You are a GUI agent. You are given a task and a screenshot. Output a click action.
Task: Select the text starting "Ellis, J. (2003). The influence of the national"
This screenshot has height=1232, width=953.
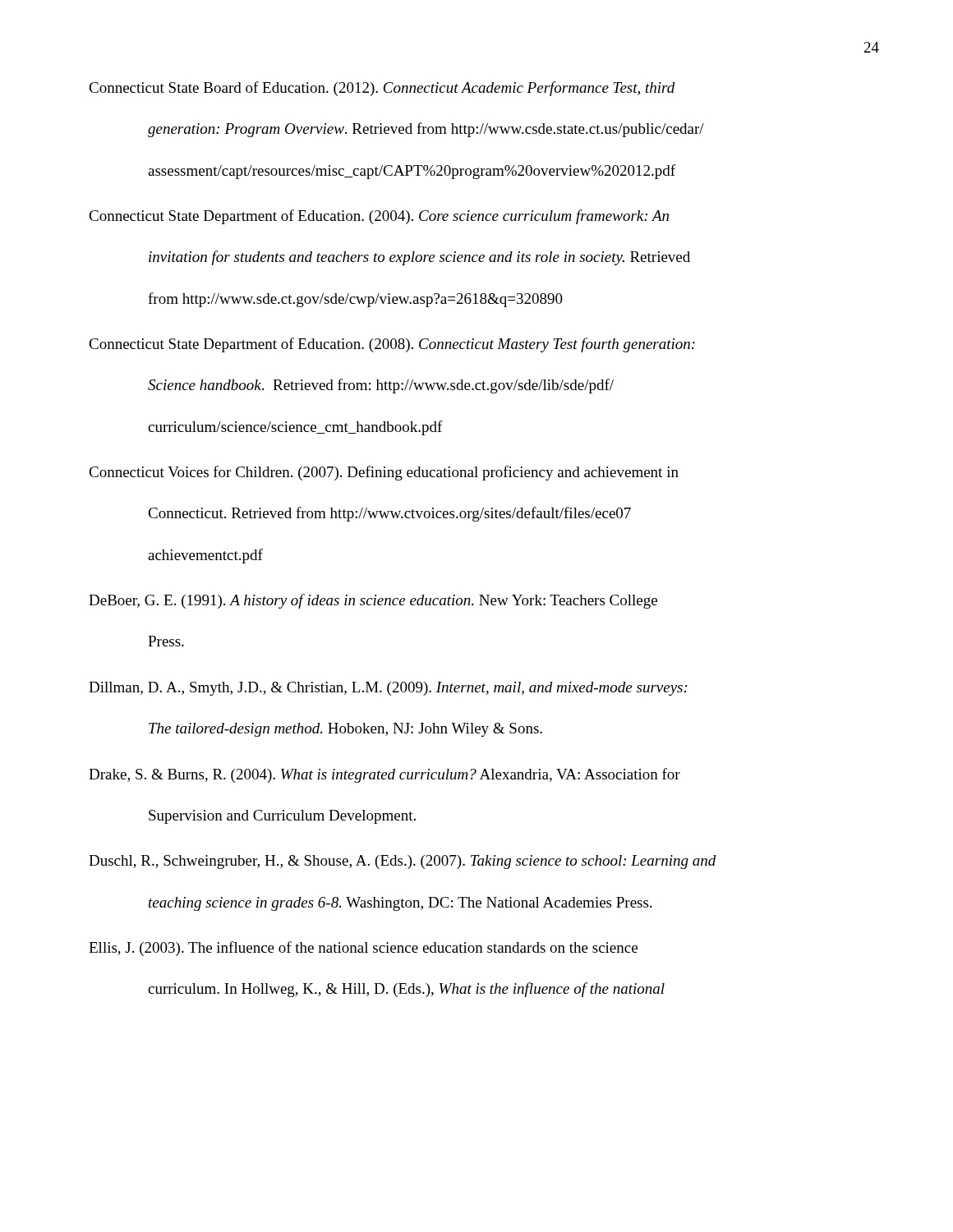[363, 949]
